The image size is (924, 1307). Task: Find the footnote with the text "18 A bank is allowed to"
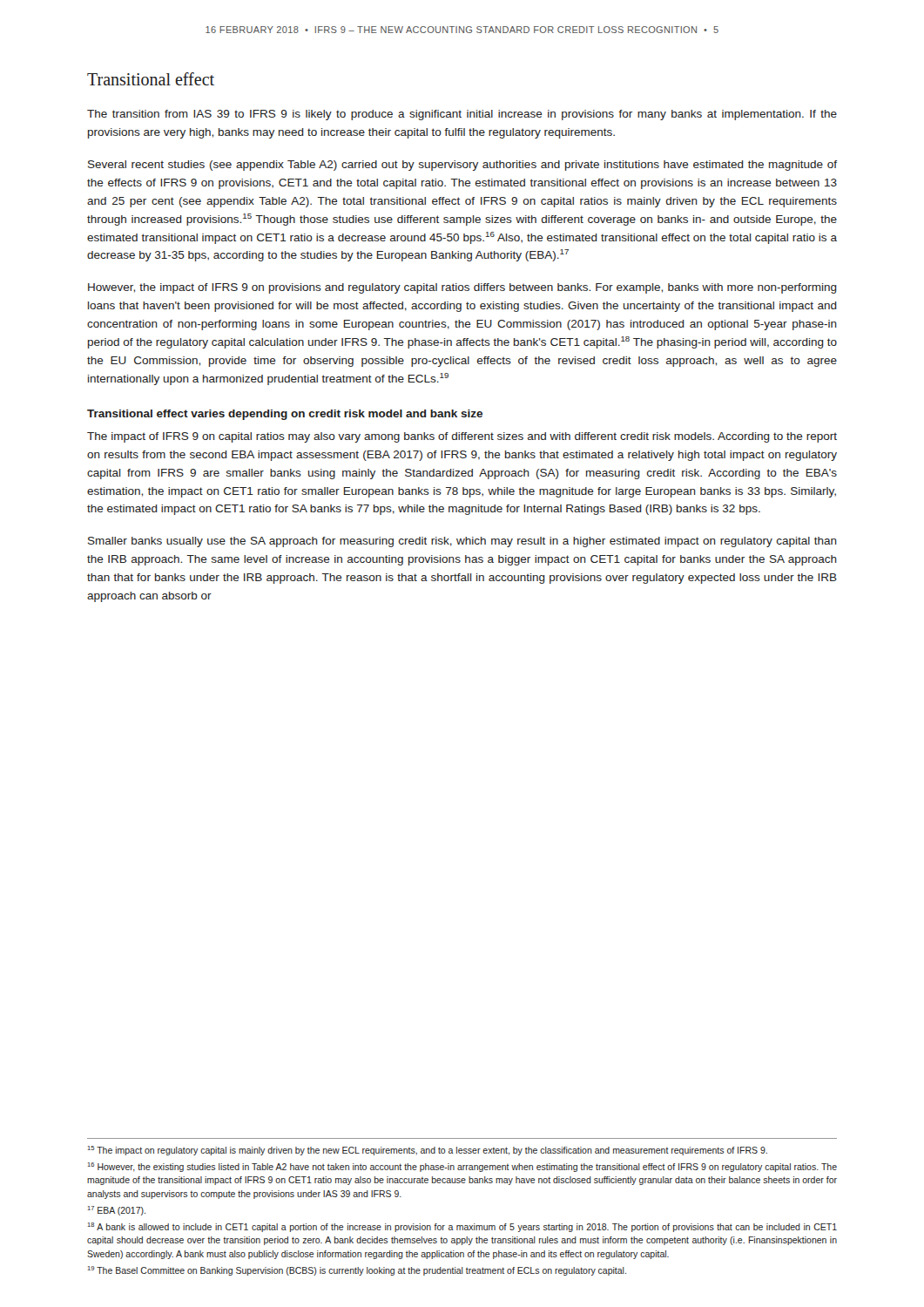tap(462, 1240)
